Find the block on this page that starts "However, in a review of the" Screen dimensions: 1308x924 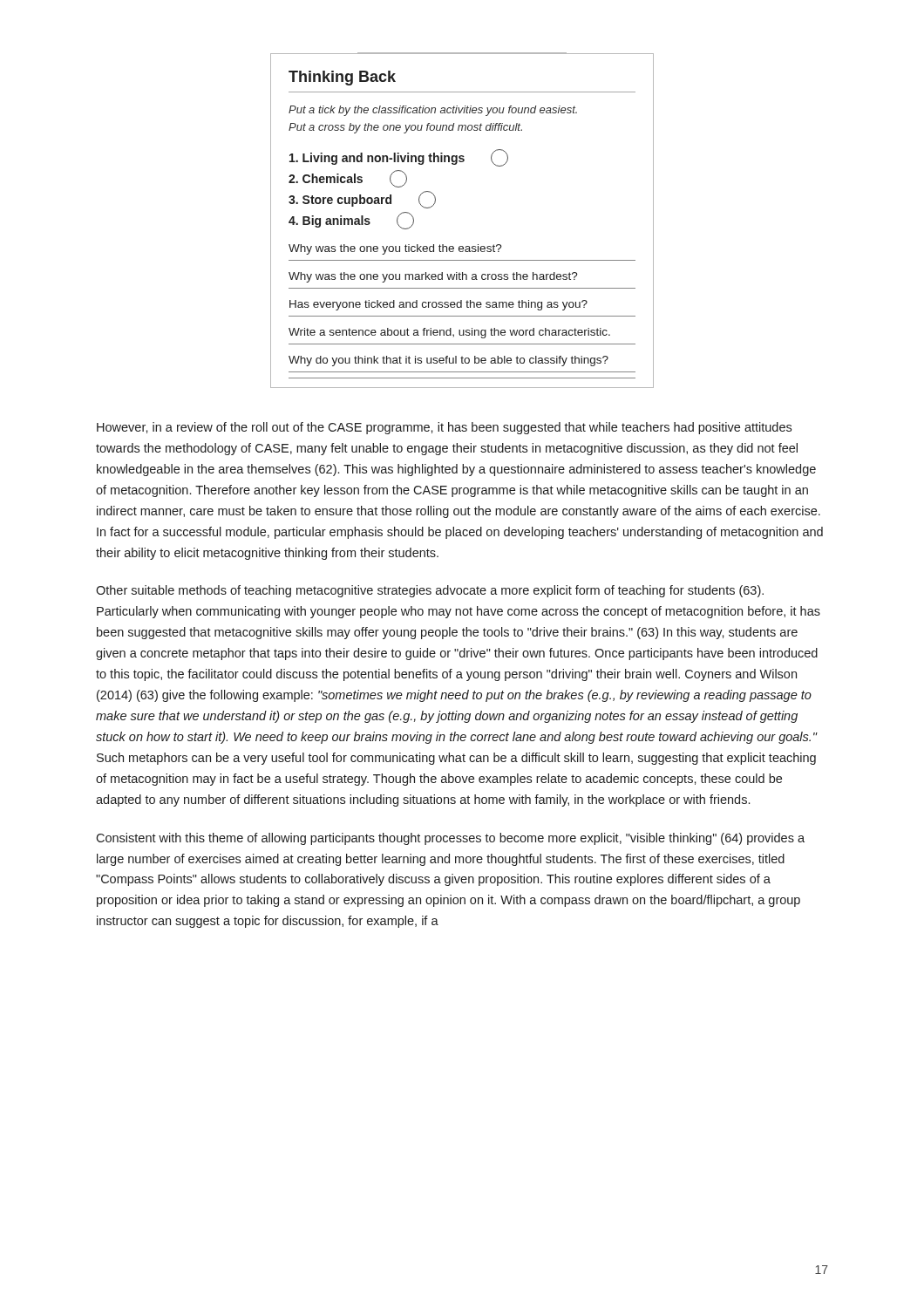tap(460, 490)
